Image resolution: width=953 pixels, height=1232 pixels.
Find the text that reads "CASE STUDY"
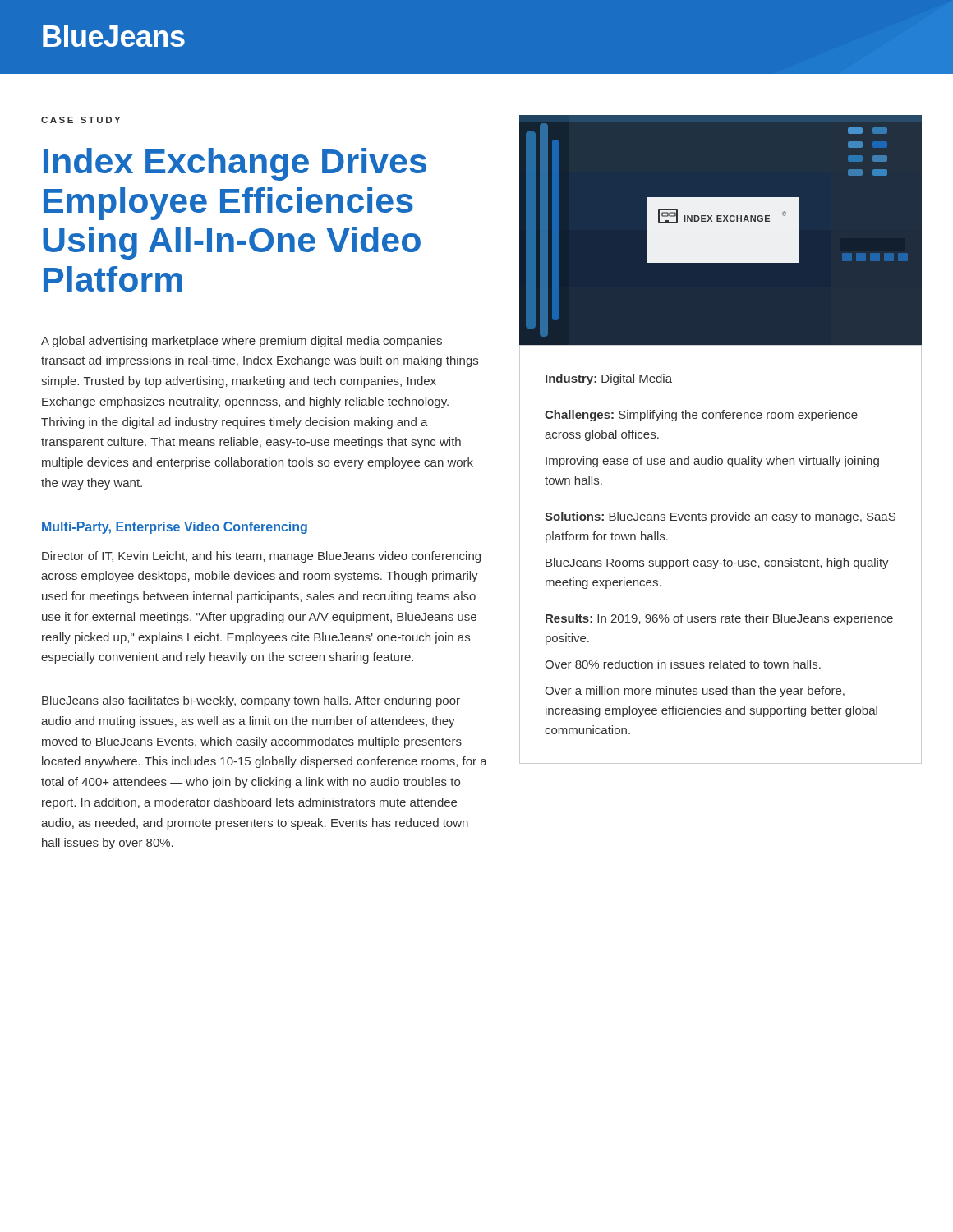coord(82,120)
